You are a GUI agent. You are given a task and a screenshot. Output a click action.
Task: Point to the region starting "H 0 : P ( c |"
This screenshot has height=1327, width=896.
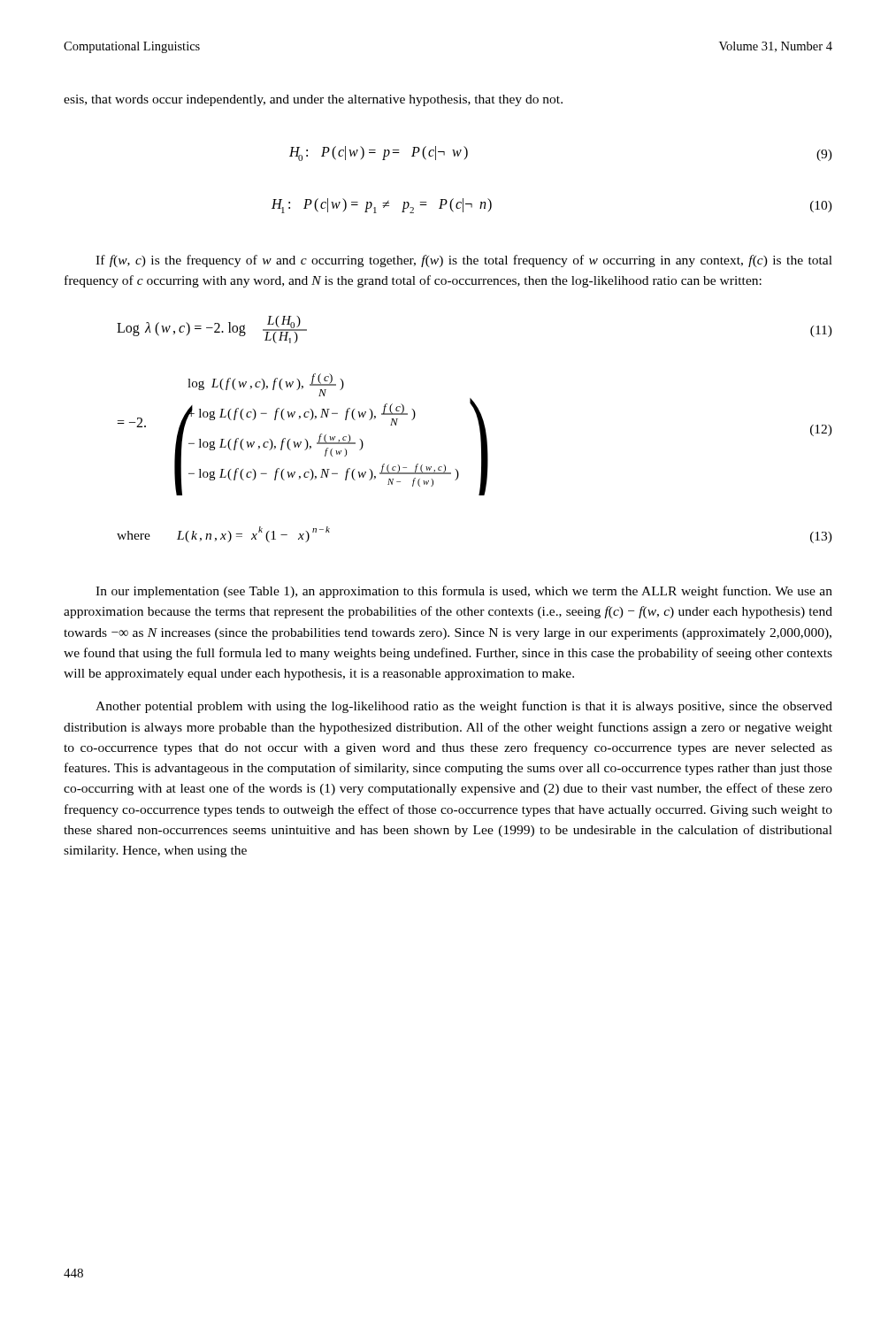click(385, 153)
